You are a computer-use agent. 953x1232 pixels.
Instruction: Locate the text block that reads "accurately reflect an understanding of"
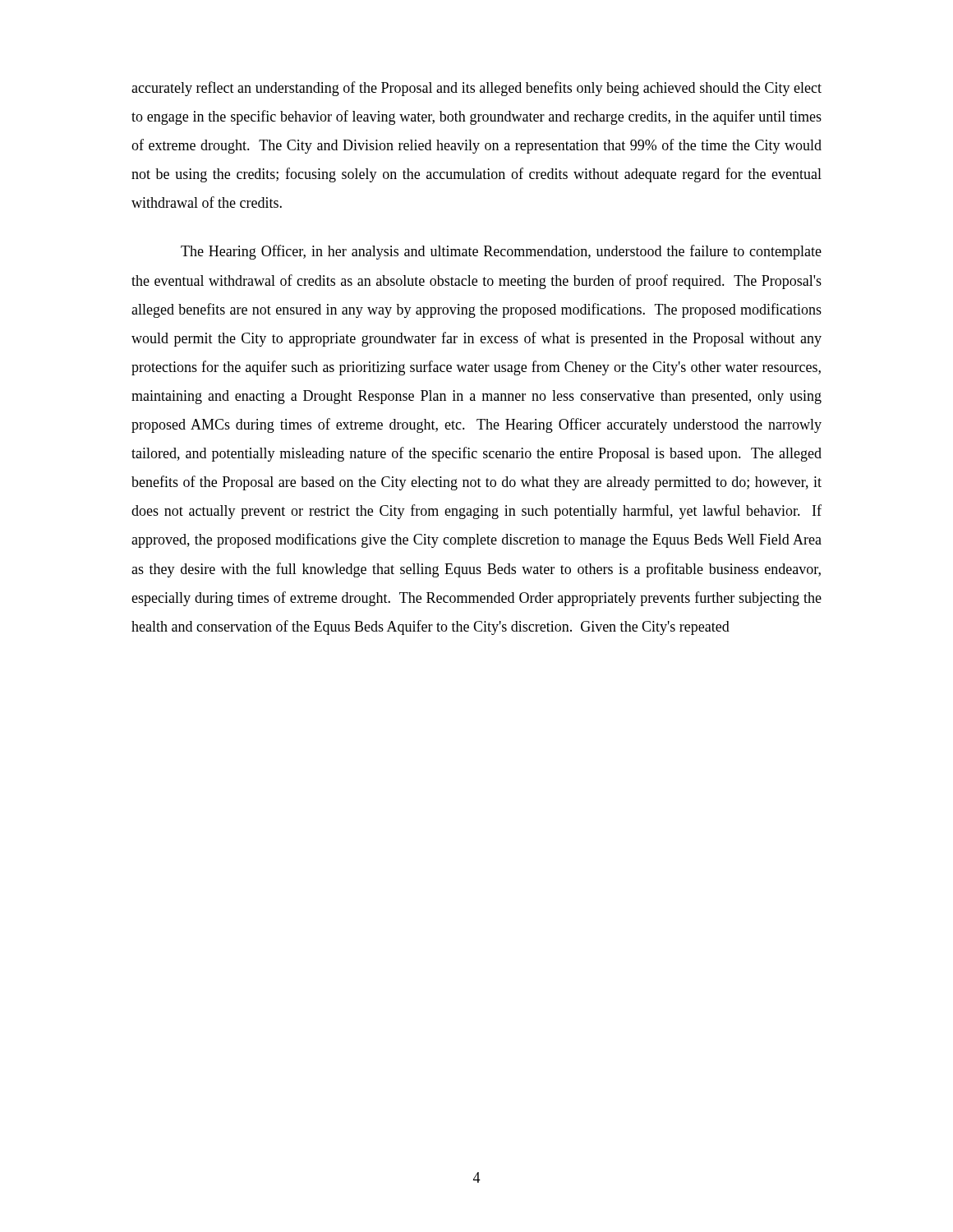(476, 146)
